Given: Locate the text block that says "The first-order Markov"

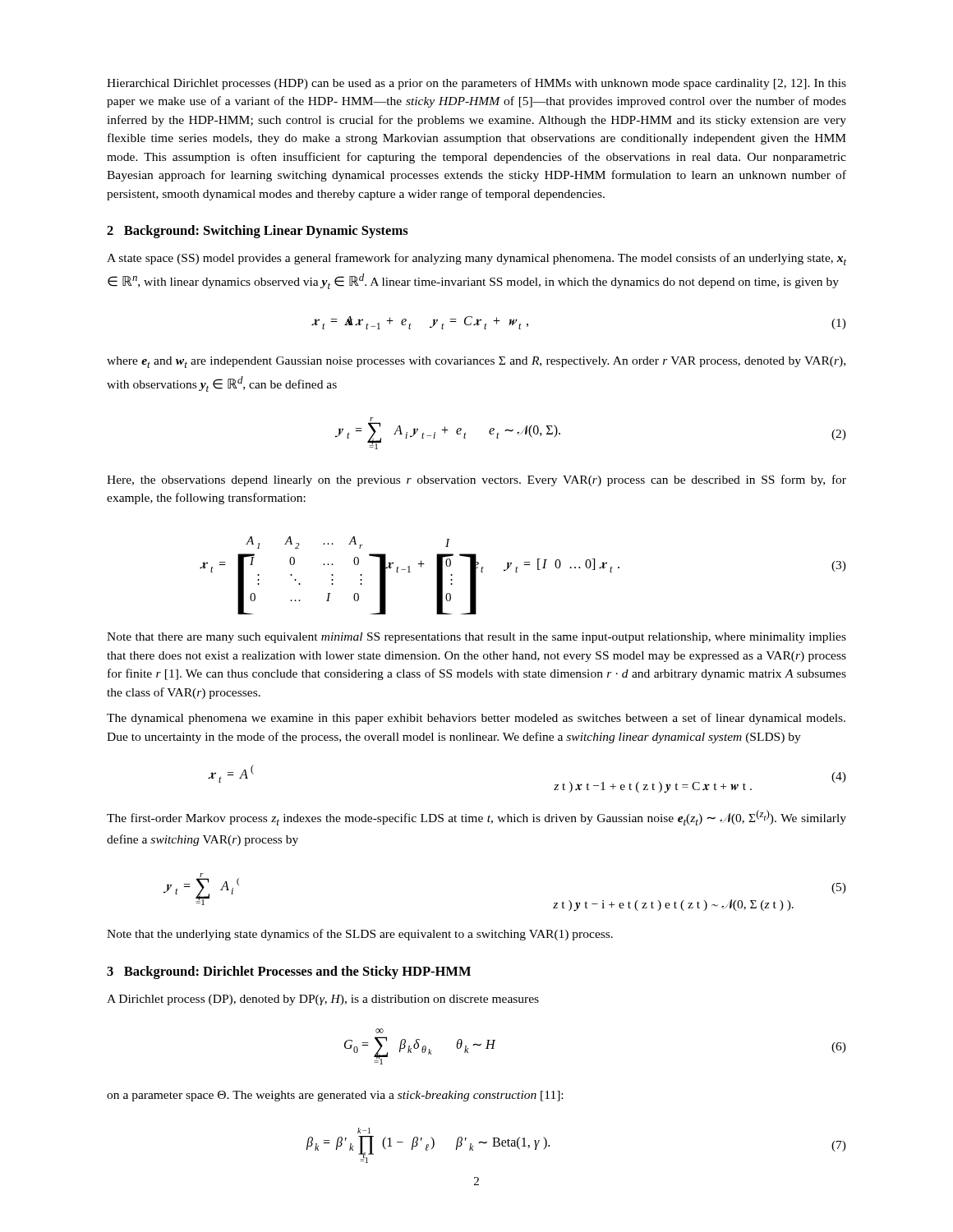Looking at the screenshot, I should [x=476, y=827].
